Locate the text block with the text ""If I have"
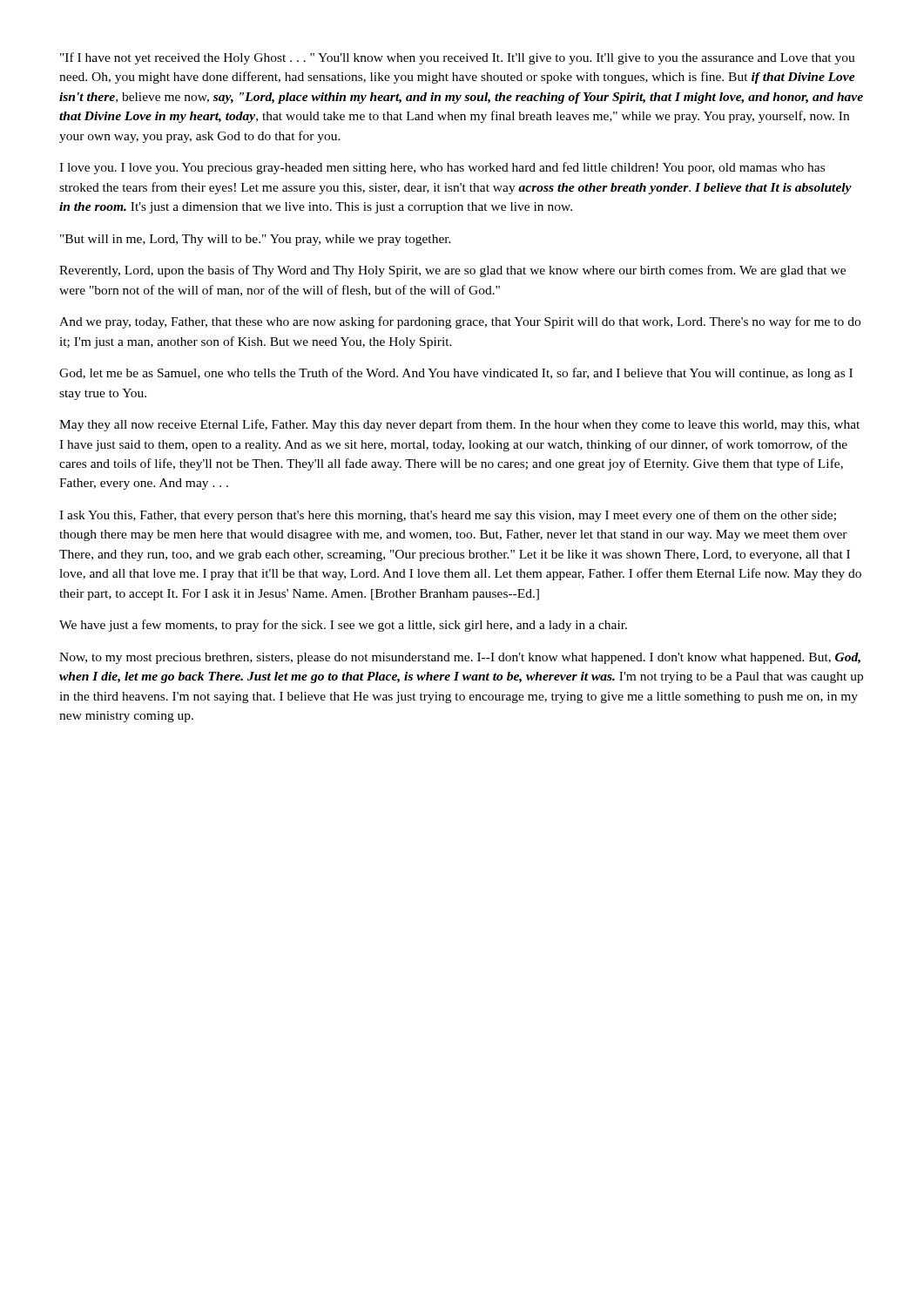Image resolution: width=924 pixels, height=1307 pixels. (461, 96)
